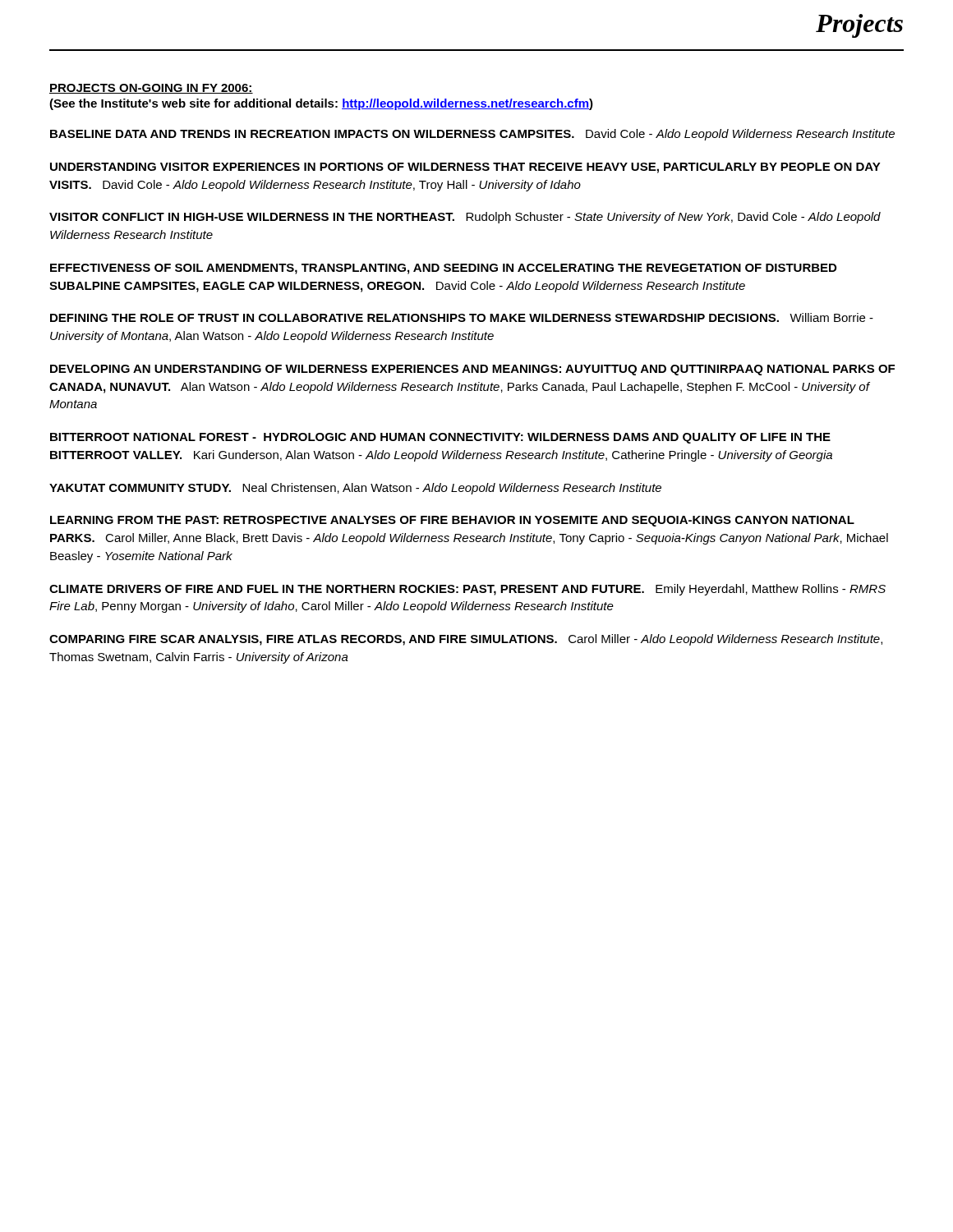The height and width of the screenshot is (1232, 953).
Task: Select the text block that reads "DEFINING THE ROLE OF"
Action: coord(461,327)
